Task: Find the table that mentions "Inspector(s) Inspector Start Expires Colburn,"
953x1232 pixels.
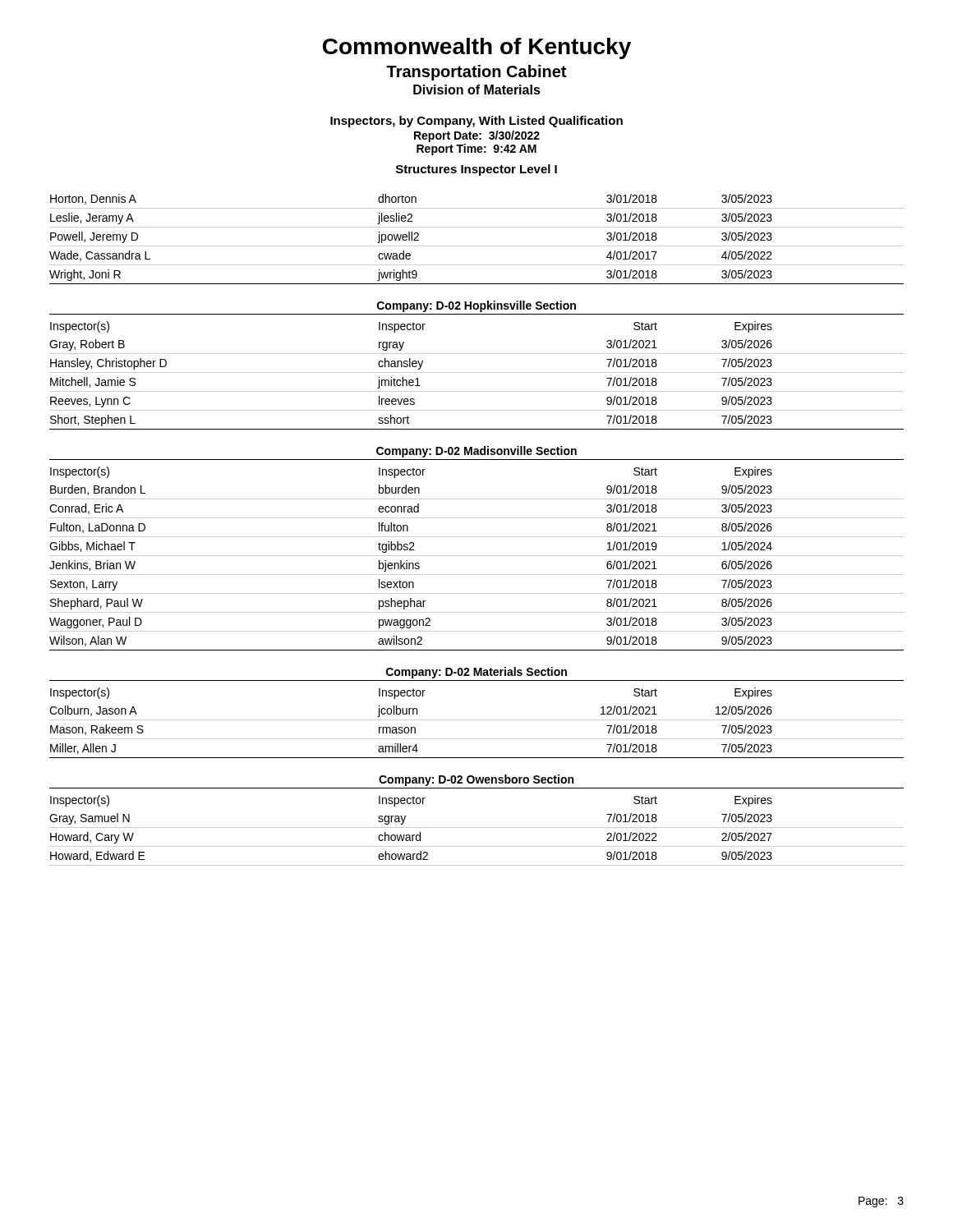Action: pos(476,721)
